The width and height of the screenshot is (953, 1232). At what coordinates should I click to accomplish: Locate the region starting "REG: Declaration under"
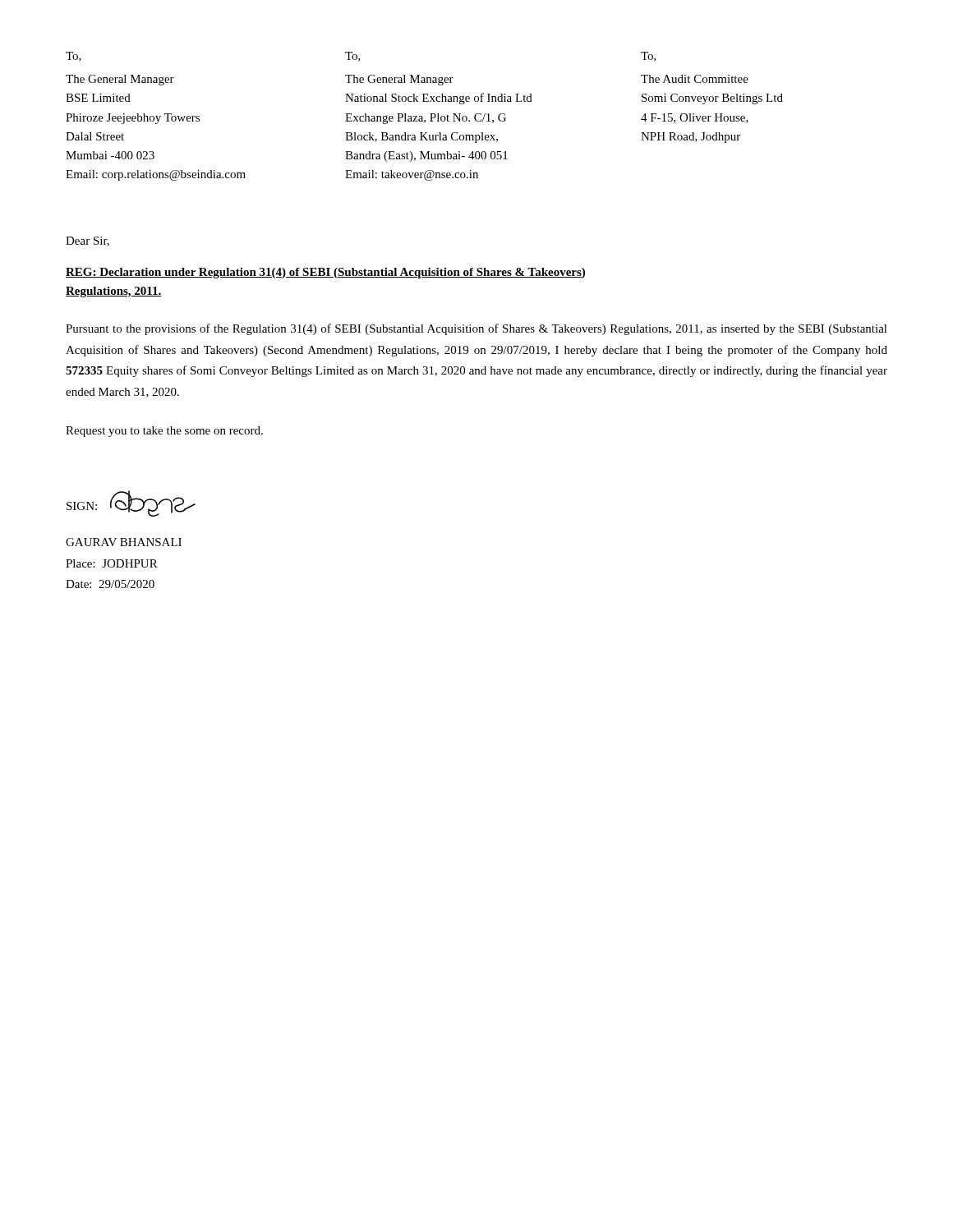pyautogui.click(x=326, y=281)
